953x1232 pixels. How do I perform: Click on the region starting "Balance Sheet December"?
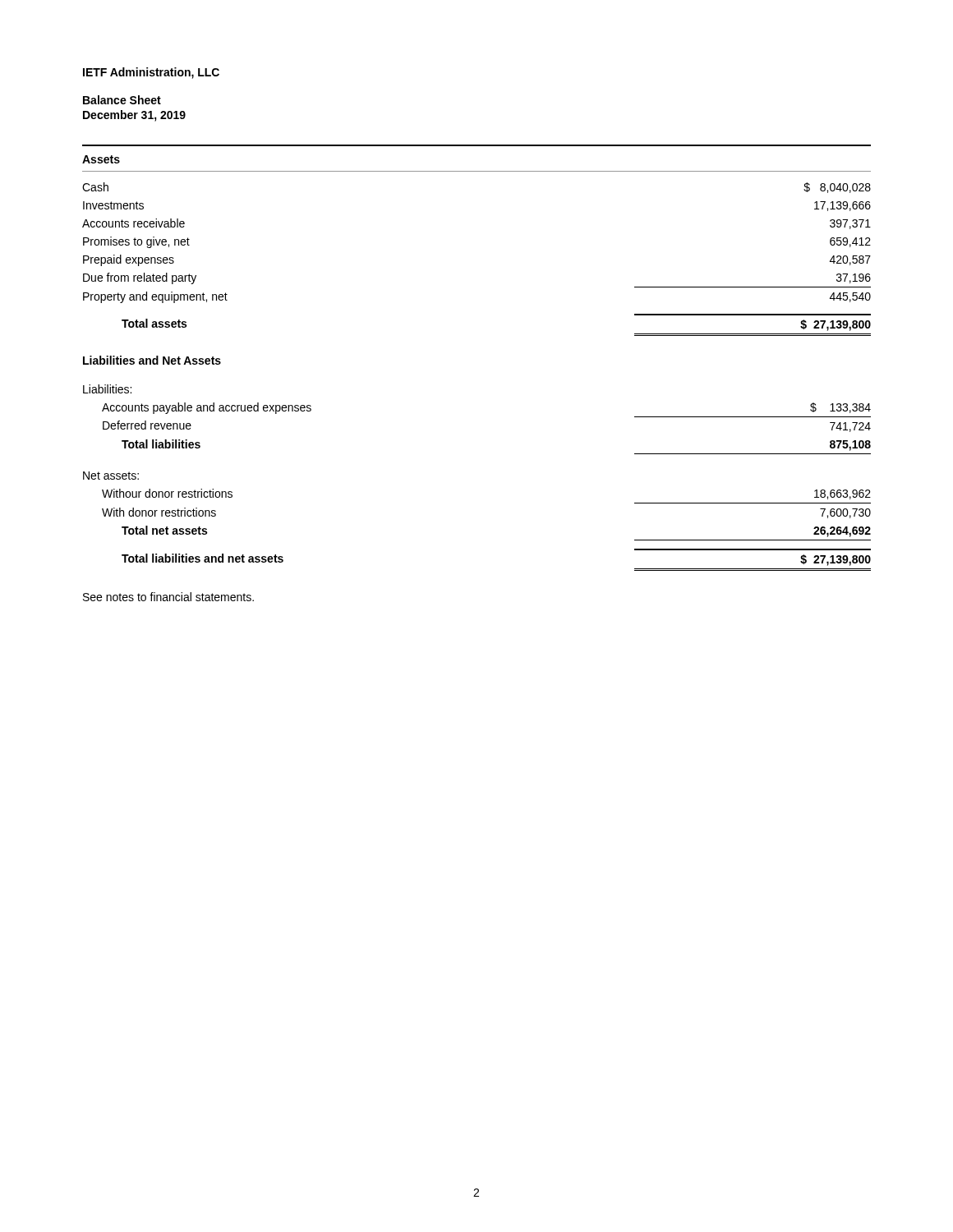pyautogui.click(x=122, y=100)
